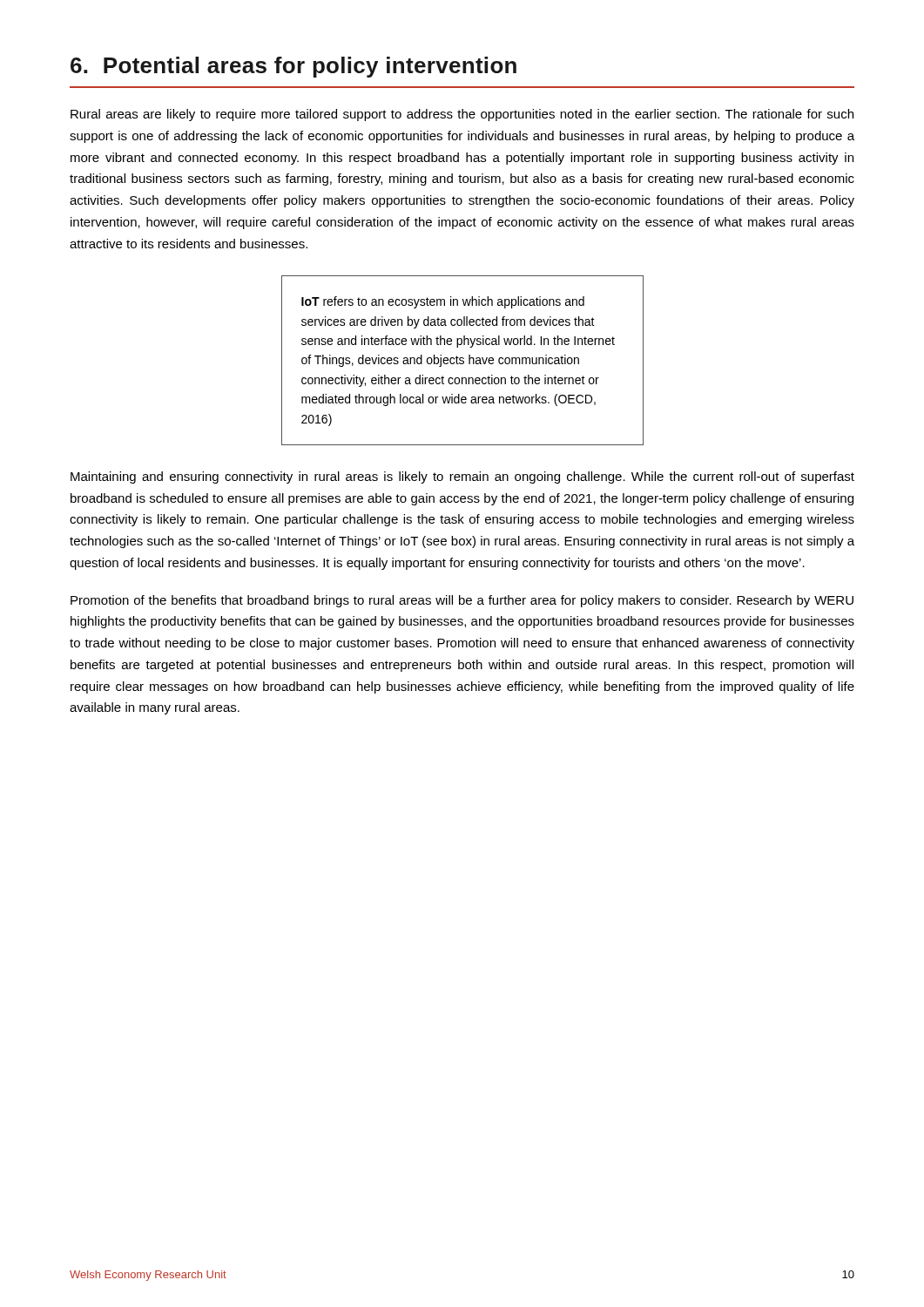Click on the section header containing "6. Potential areas for"

[x=294, y=66]
